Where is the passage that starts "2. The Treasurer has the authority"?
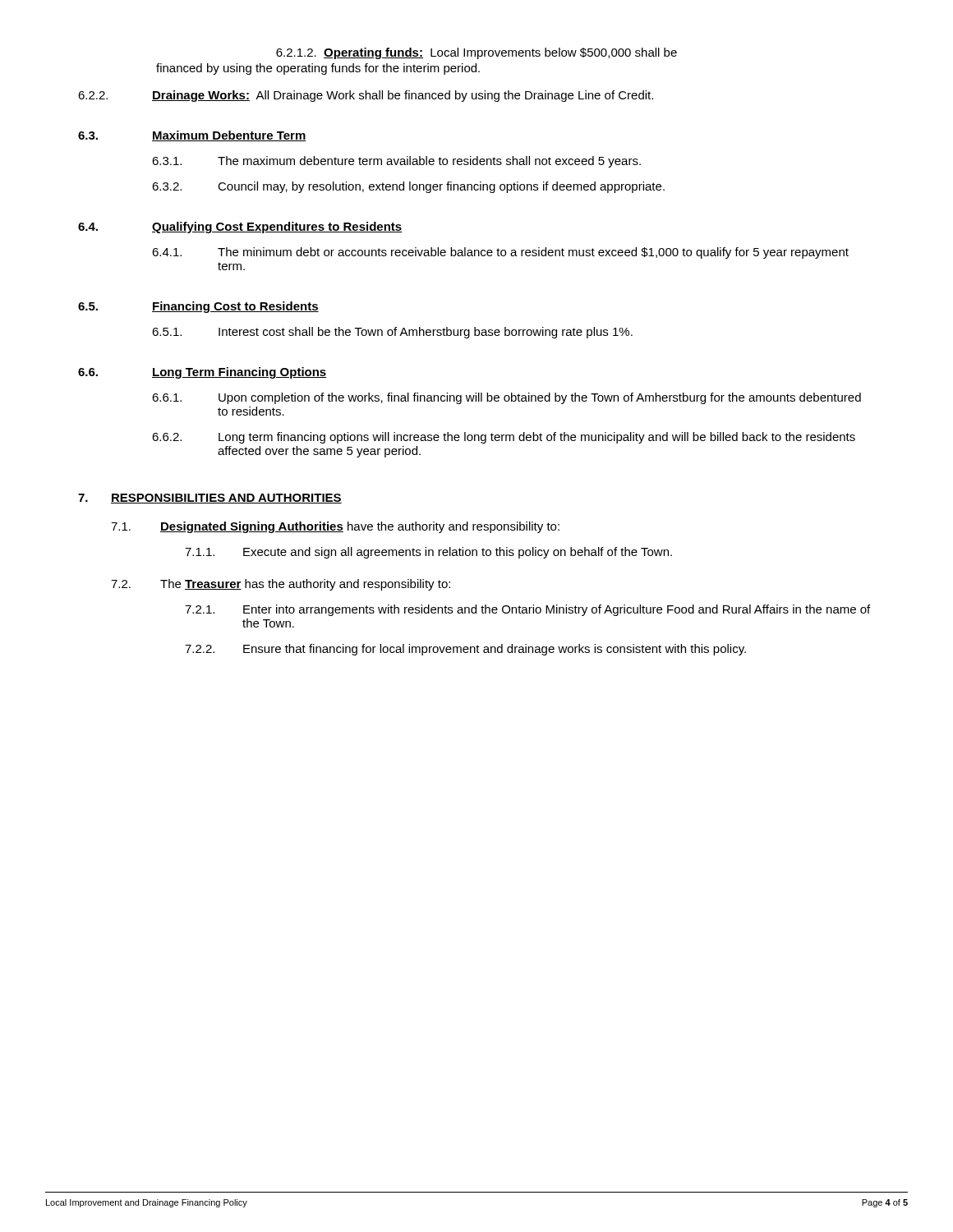This screenshot has width=953, height=1232. click(x=281, y=585)
